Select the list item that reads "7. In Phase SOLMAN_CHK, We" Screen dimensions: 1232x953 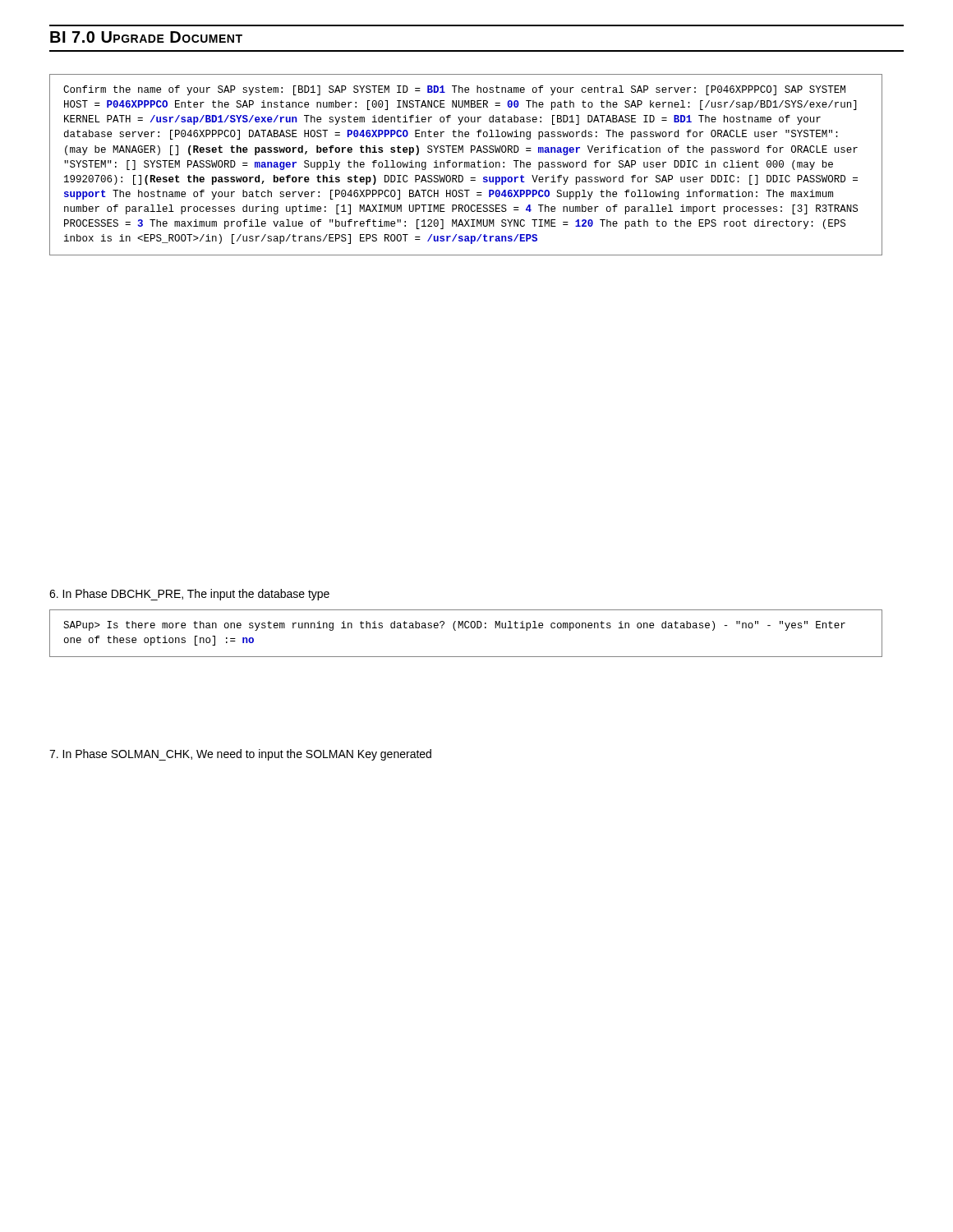(x=241, y=754)
